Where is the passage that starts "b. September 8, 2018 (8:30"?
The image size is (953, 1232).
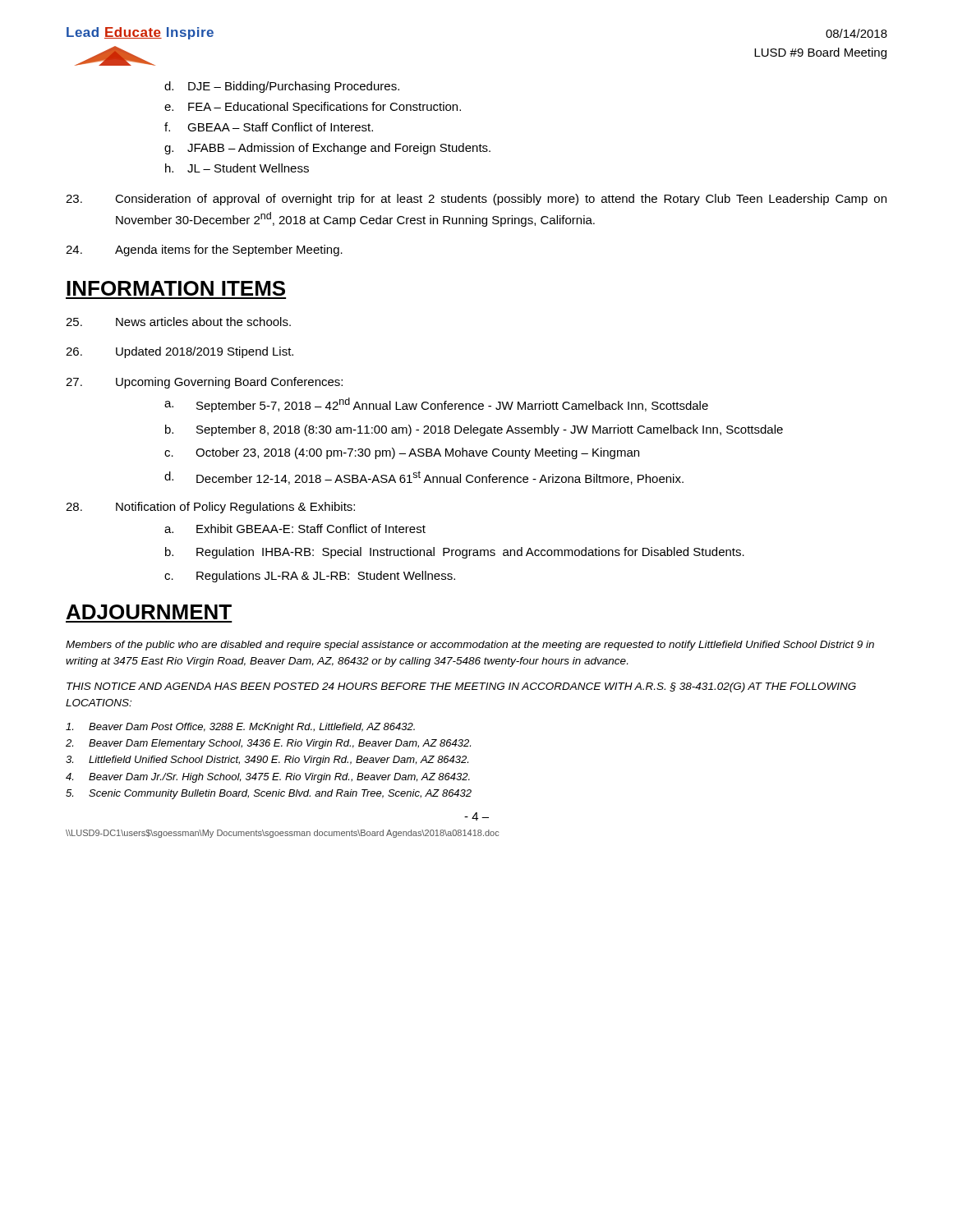[x=526, y=429]
